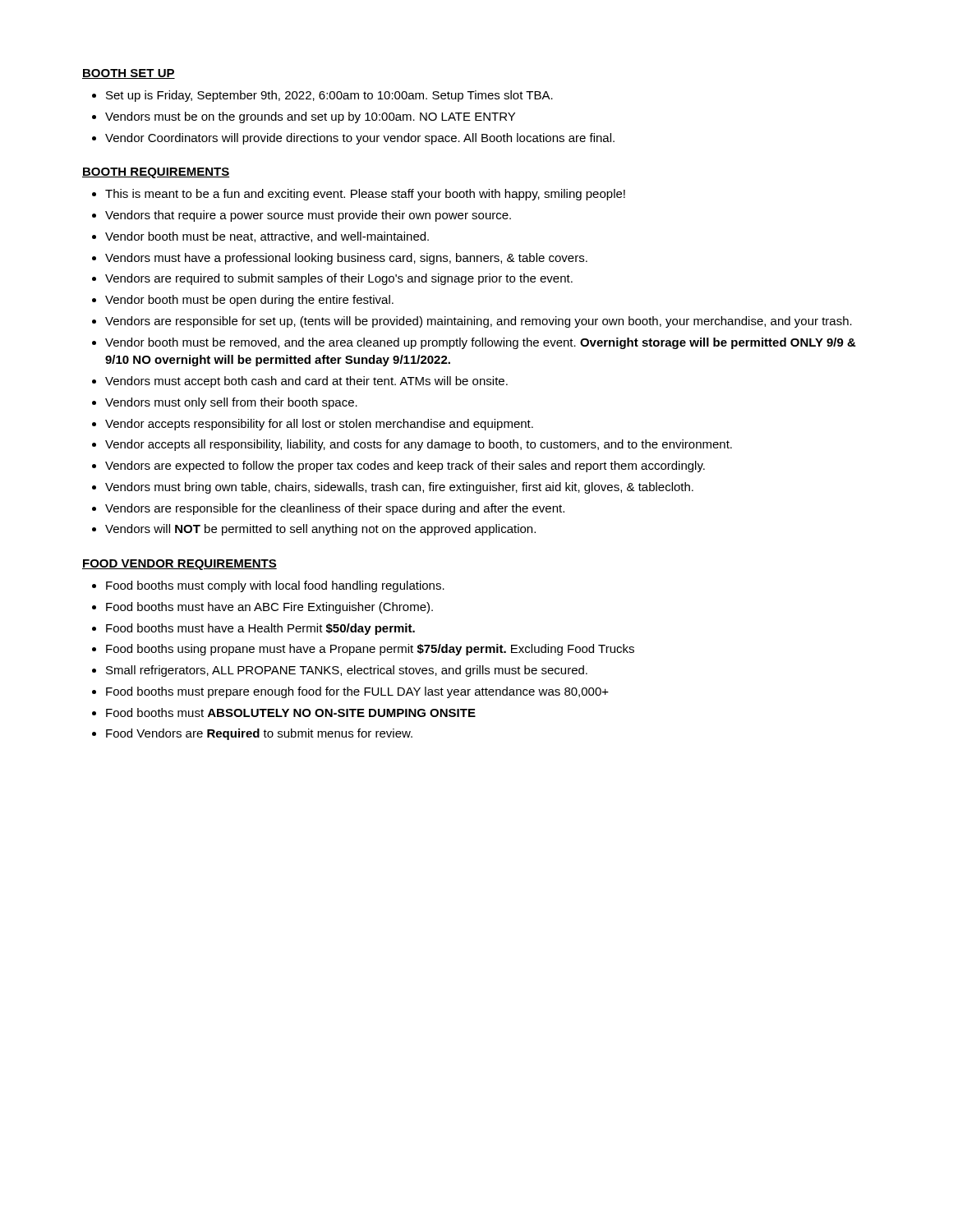Point to the region starting "Vendors will NOT"
This screenshot has height=1232, width=953.
(x=321, y=529)
